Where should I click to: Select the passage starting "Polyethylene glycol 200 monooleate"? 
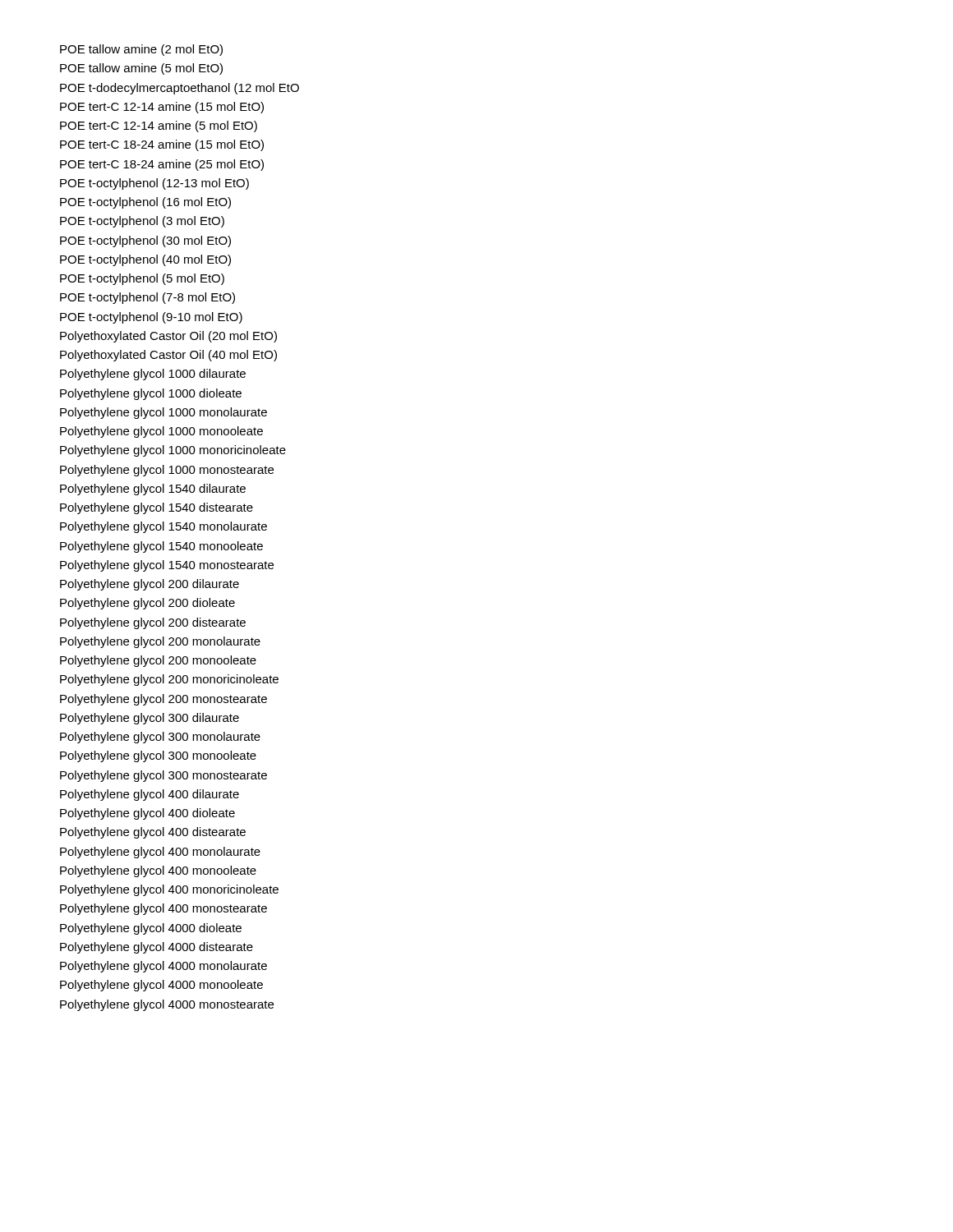[158, 660]
